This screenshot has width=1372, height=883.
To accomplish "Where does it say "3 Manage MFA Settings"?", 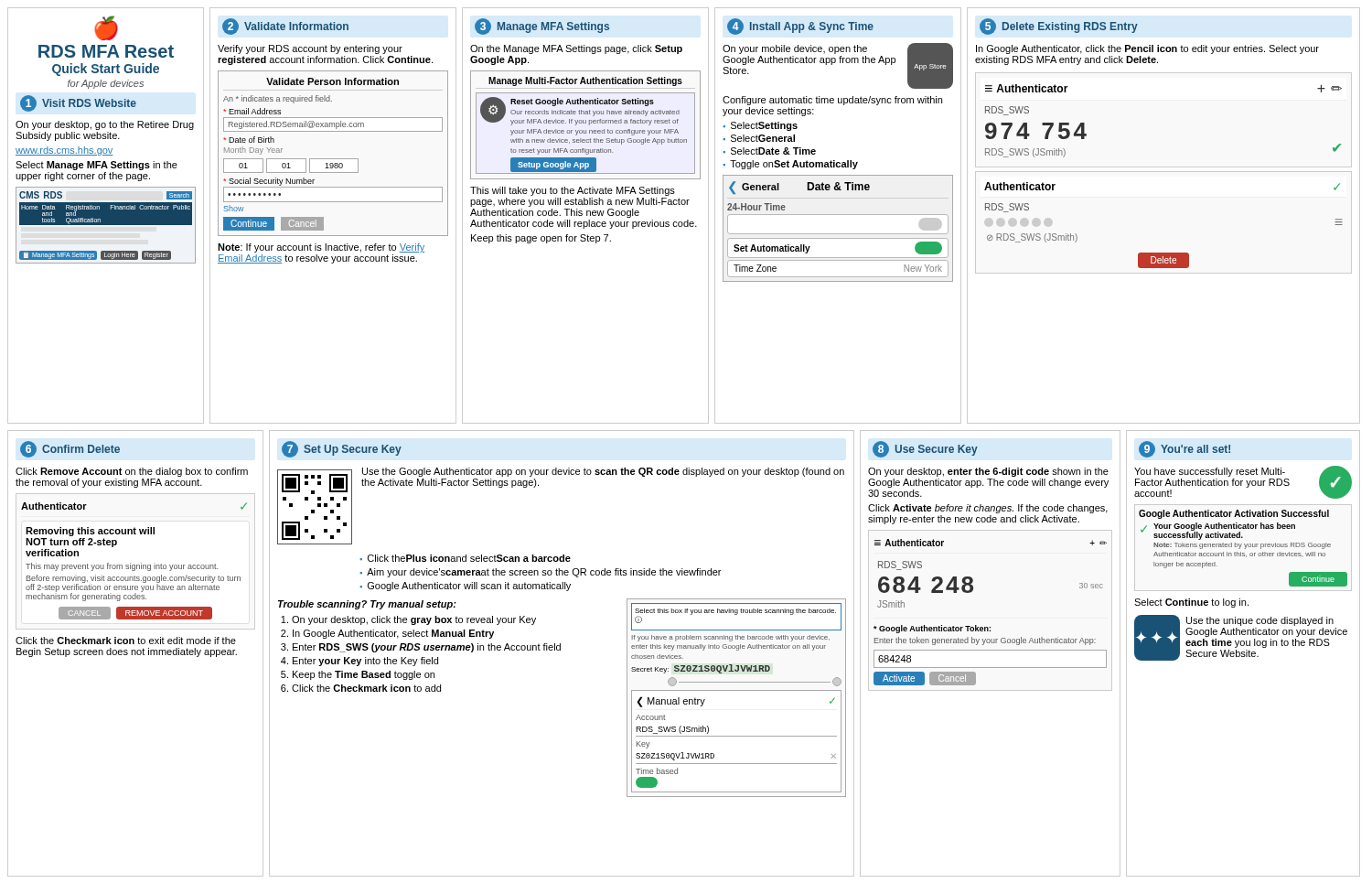I will [542, 27].
